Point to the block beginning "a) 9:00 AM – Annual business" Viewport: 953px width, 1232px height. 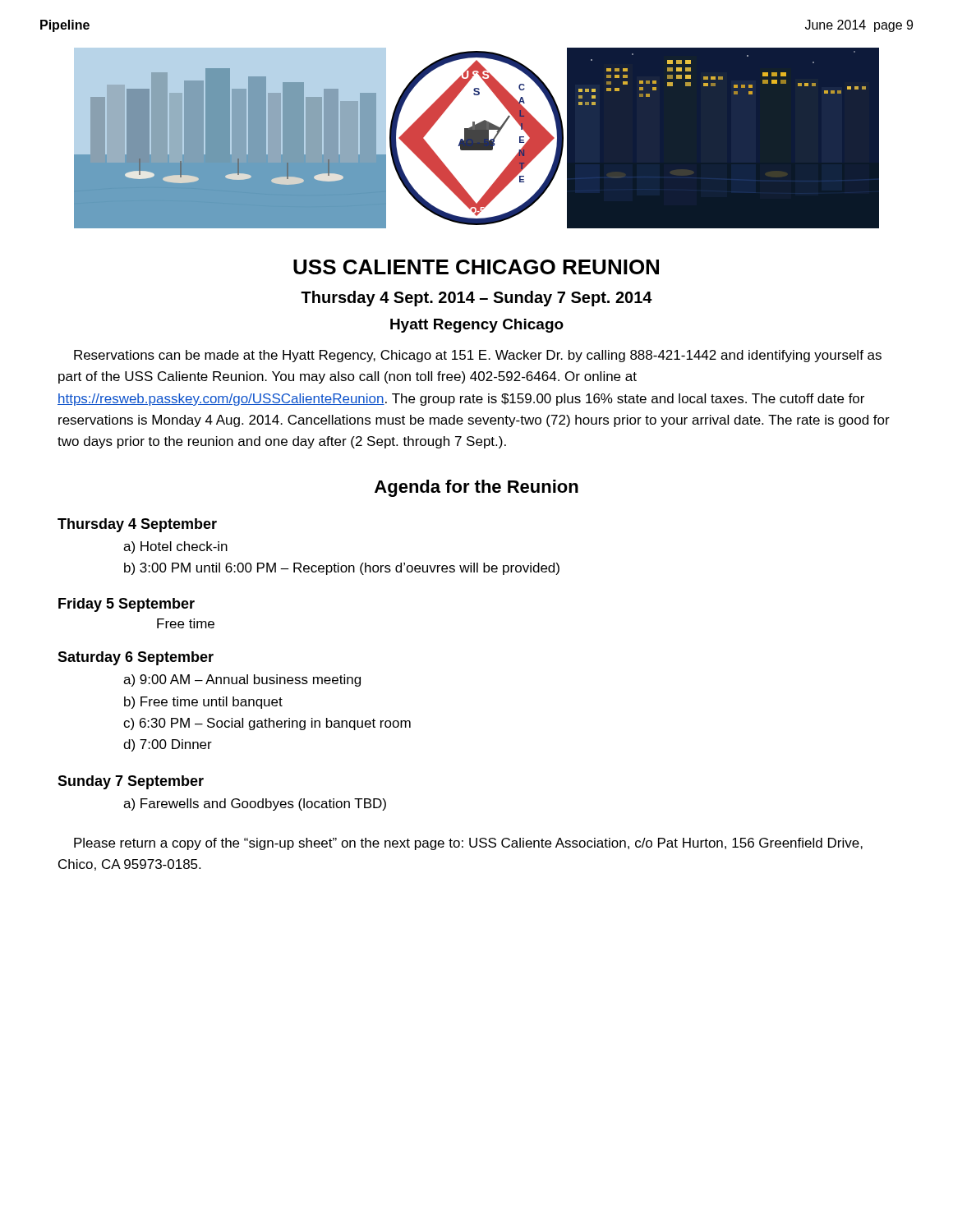[x=242, y=680]
